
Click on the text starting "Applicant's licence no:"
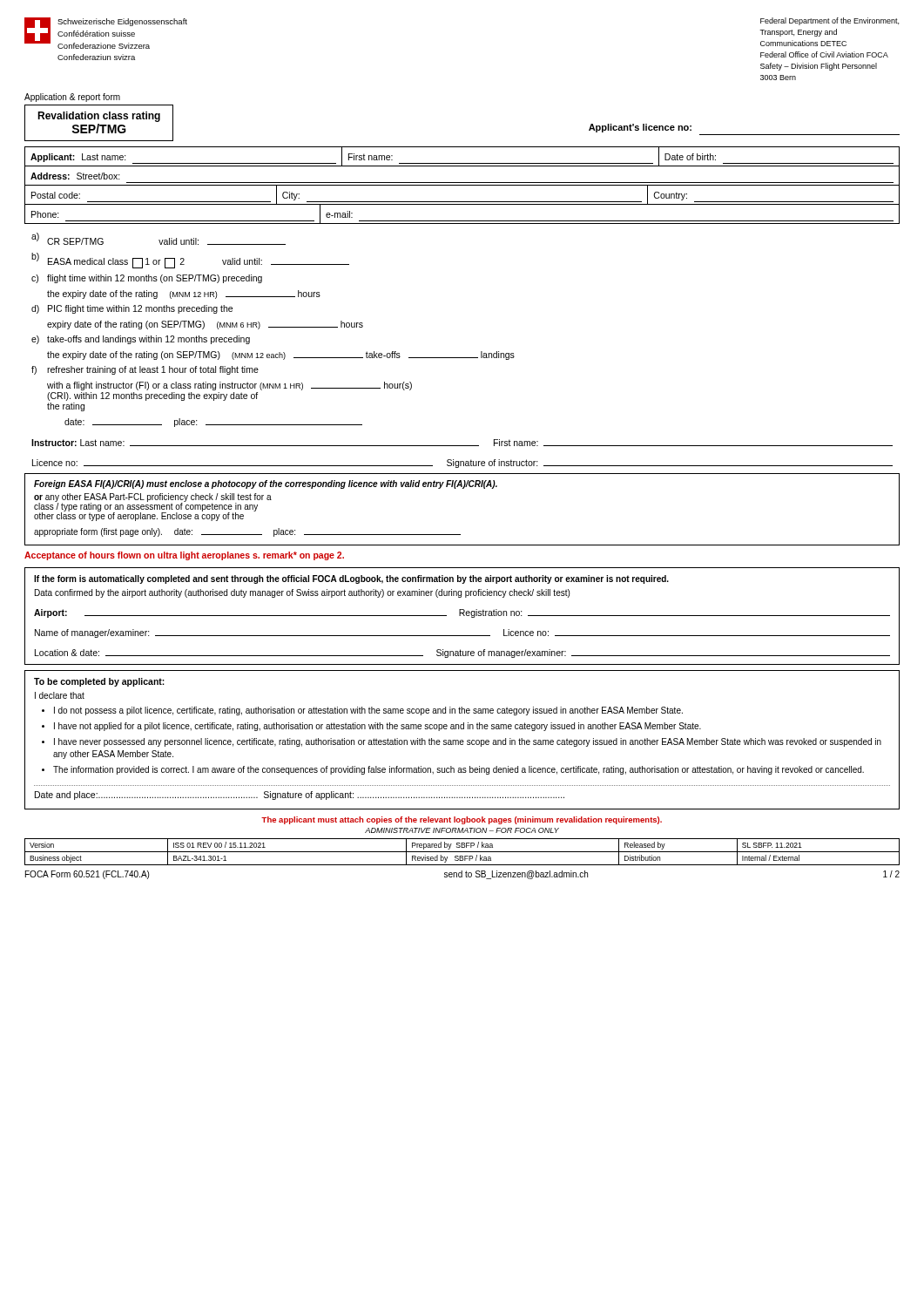tap(640, 127)
